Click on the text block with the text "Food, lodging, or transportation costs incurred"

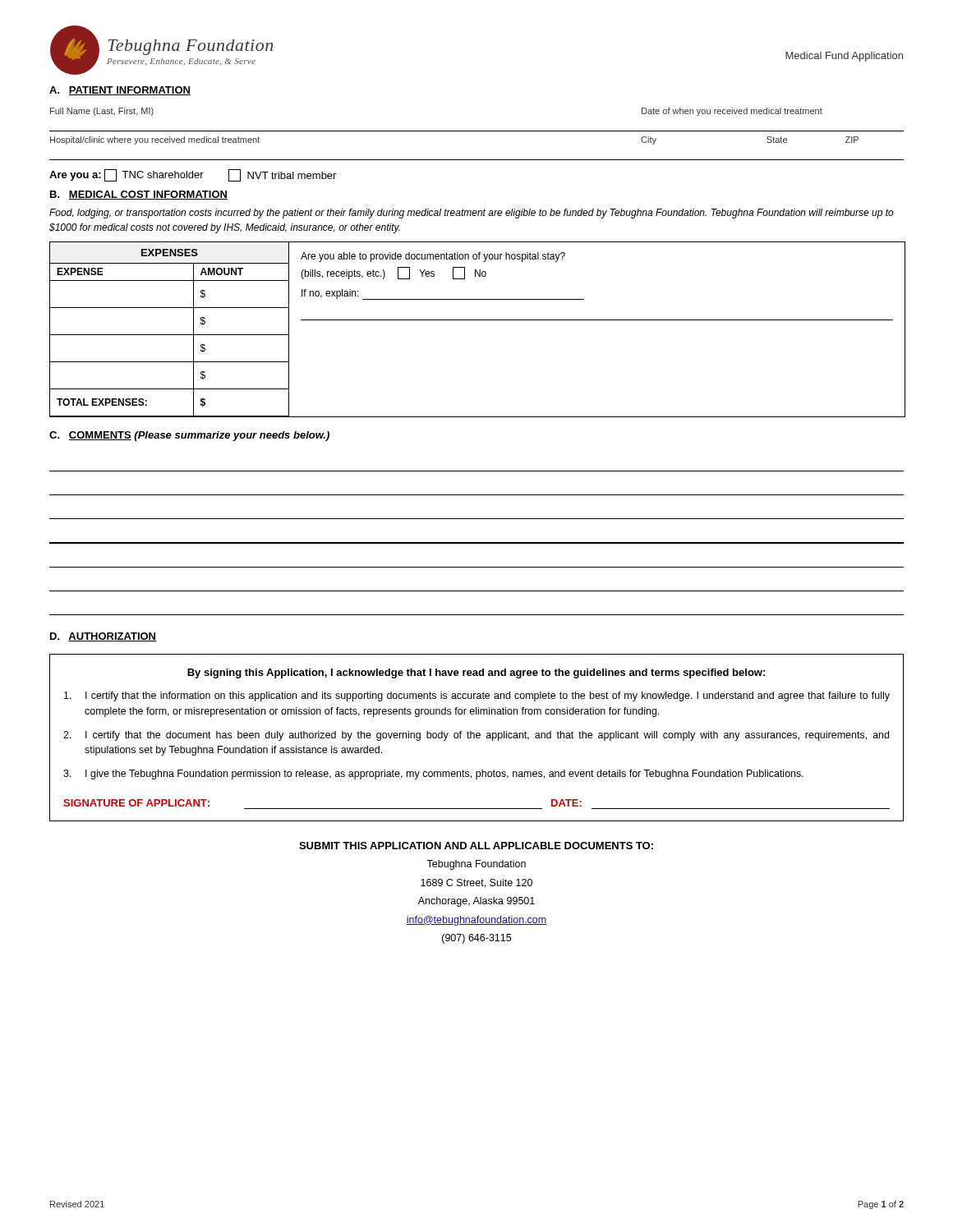coord(471,220)
